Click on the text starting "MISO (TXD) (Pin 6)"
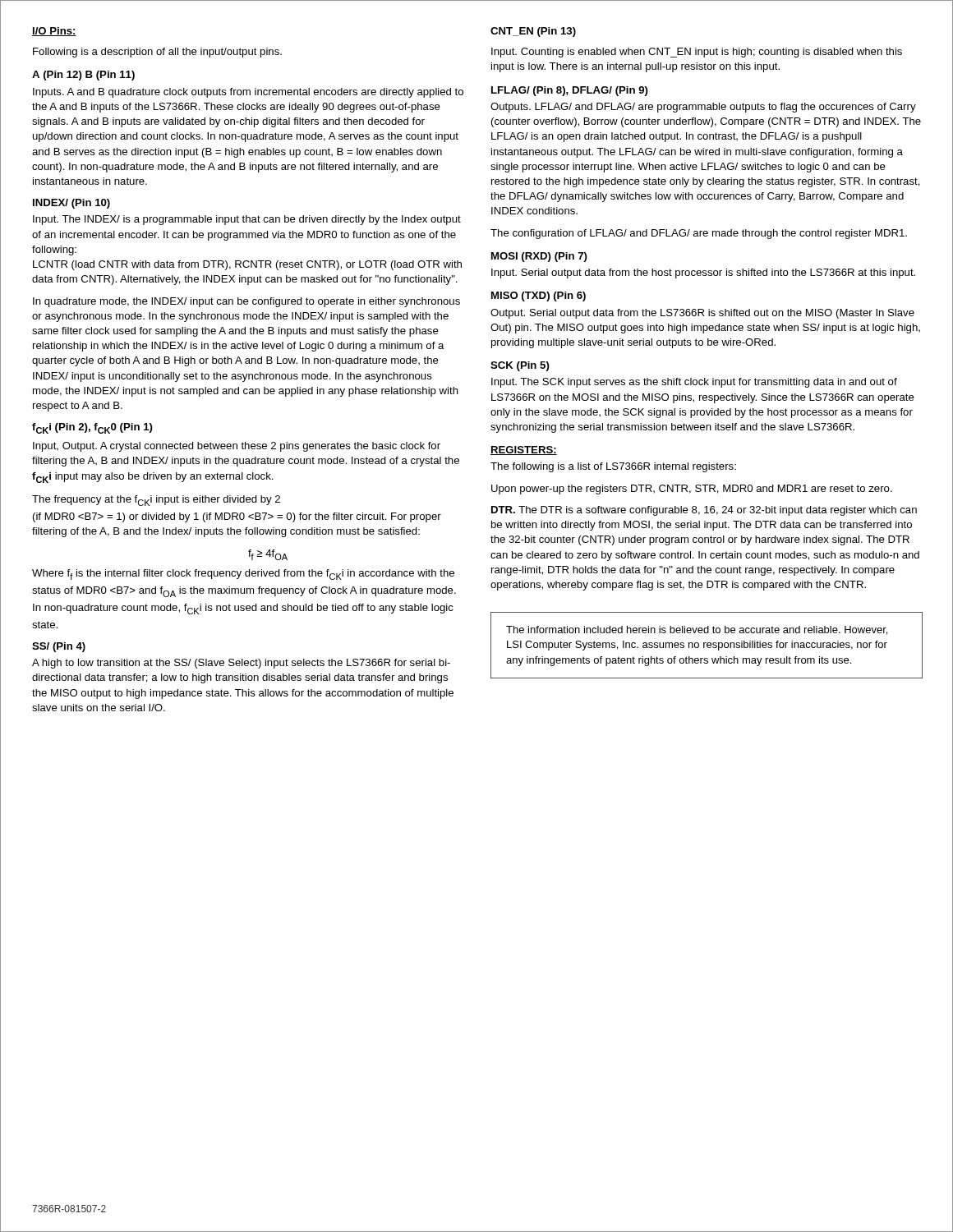Viewport: 953px width, 1232px height. (538, 296)
